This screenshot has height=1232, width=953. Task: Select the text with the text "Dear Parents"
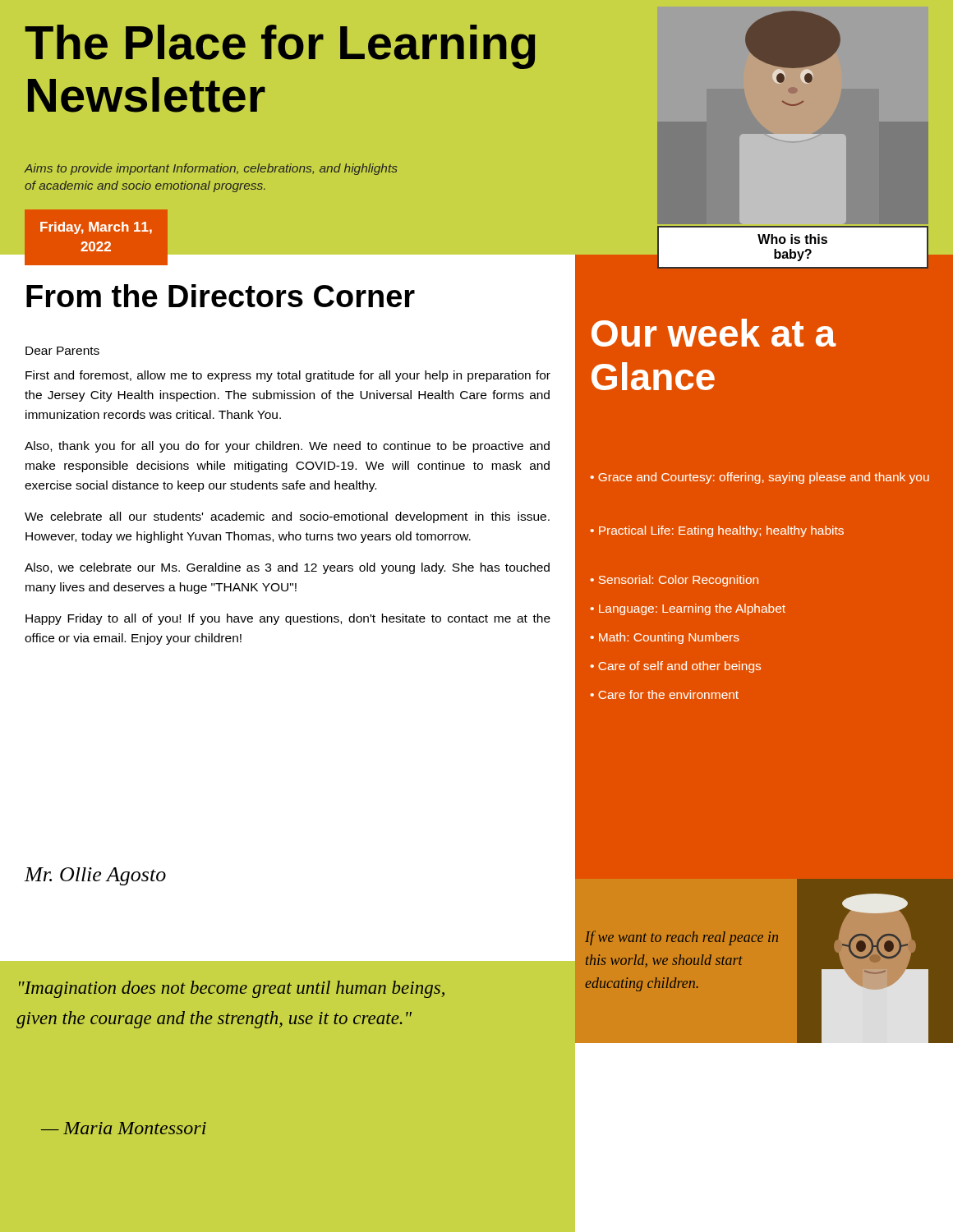[62, 350]
